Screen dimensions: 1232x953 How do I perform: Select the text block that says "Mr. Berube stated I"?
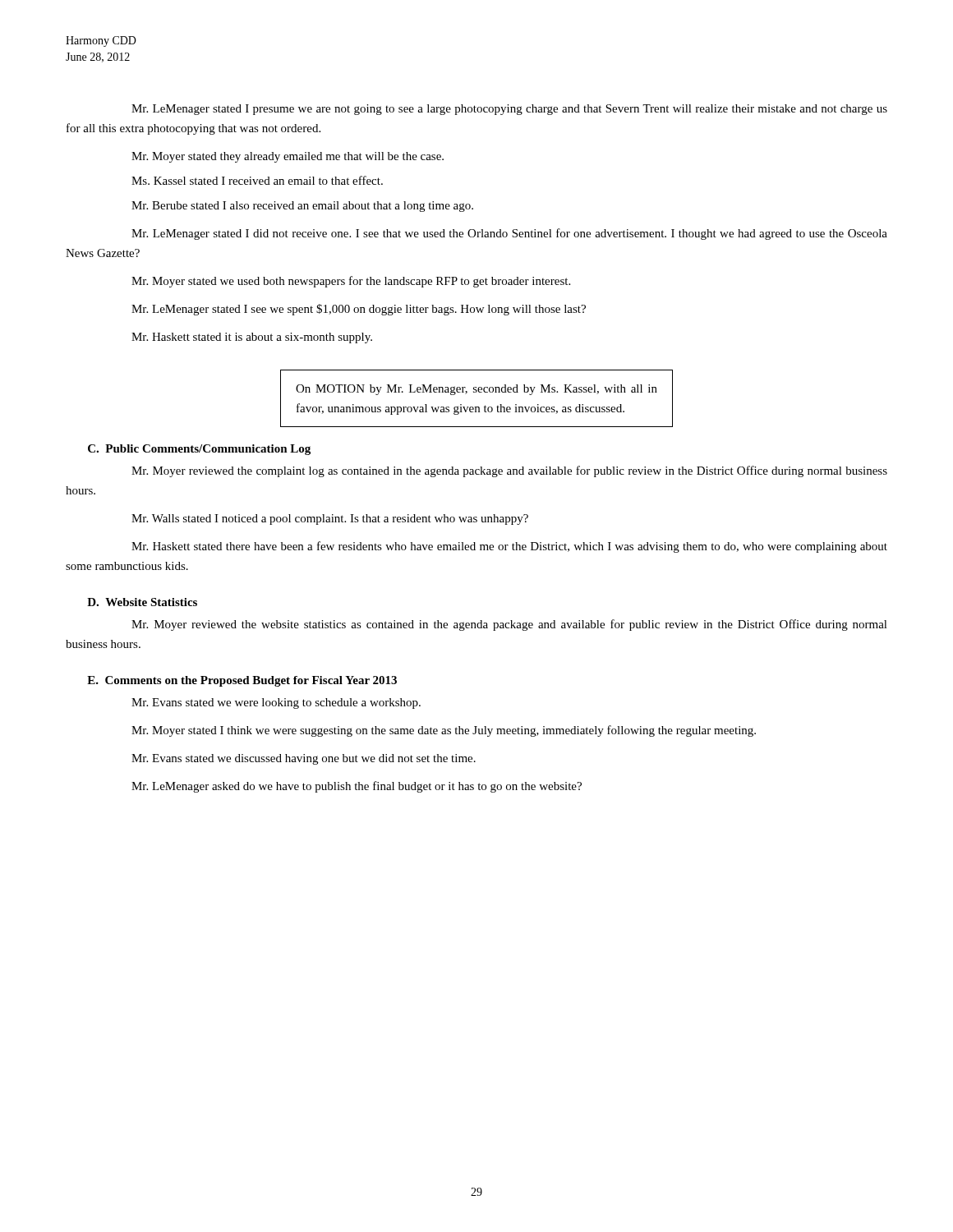click(303, 205)
